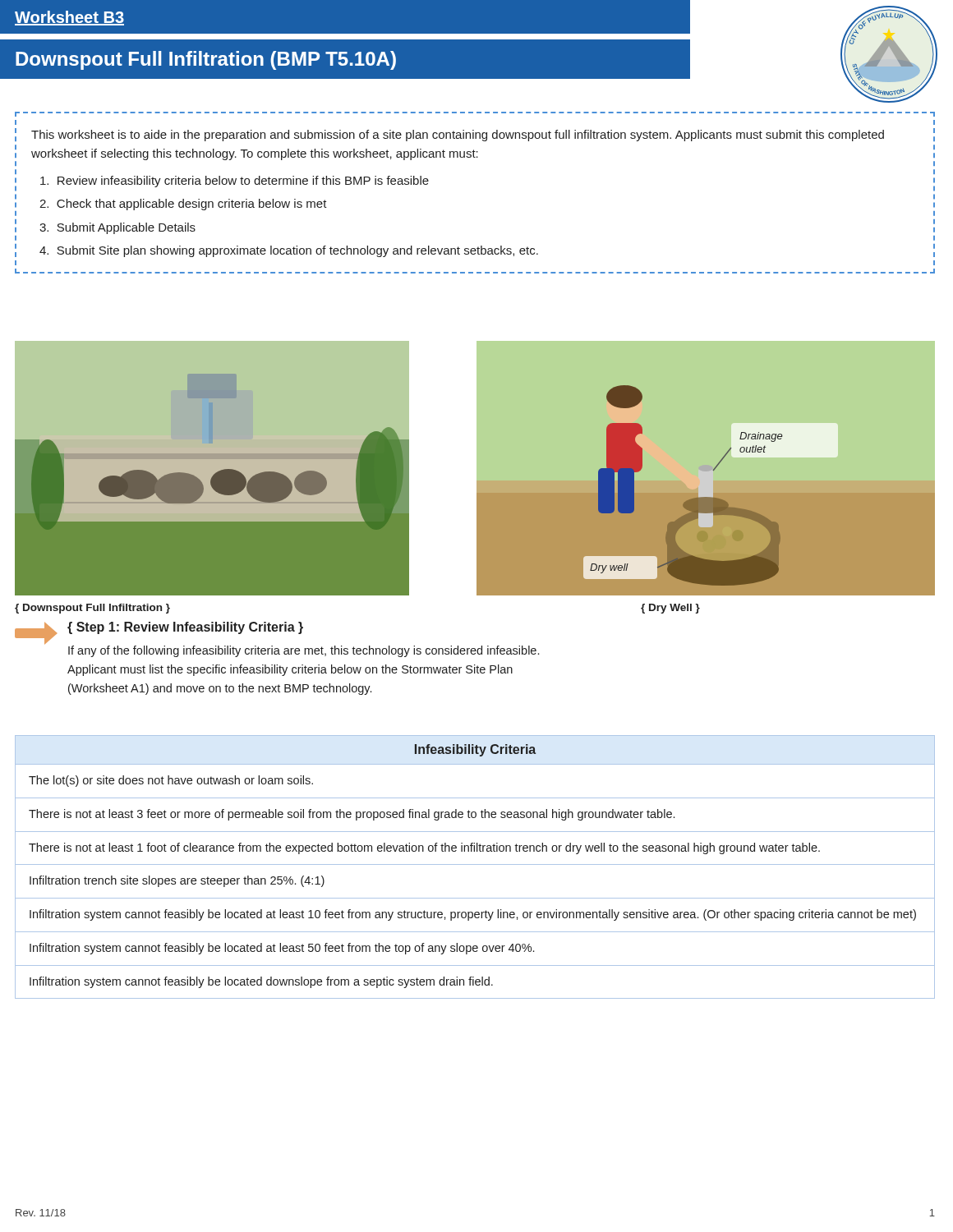Point to "{ Downspout Full Infiltration }"
This screenshot has height=1232, width=953.
click(x=92, y=607)
